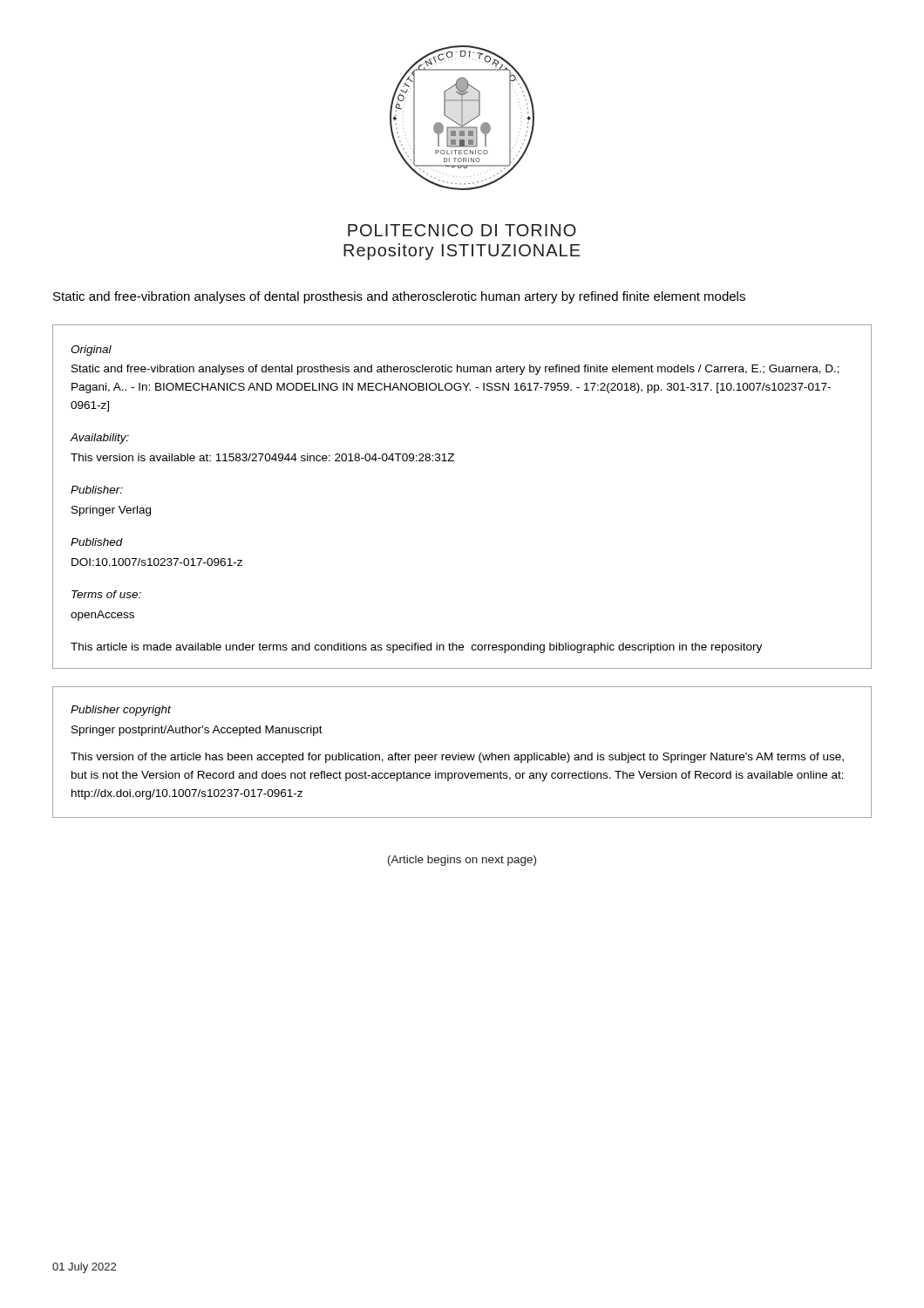This screenshot has width=924, height=1308.
Task: Locate the text block that reads "Static and free-vibration analyses of dental"
Action: pos(399,296)
